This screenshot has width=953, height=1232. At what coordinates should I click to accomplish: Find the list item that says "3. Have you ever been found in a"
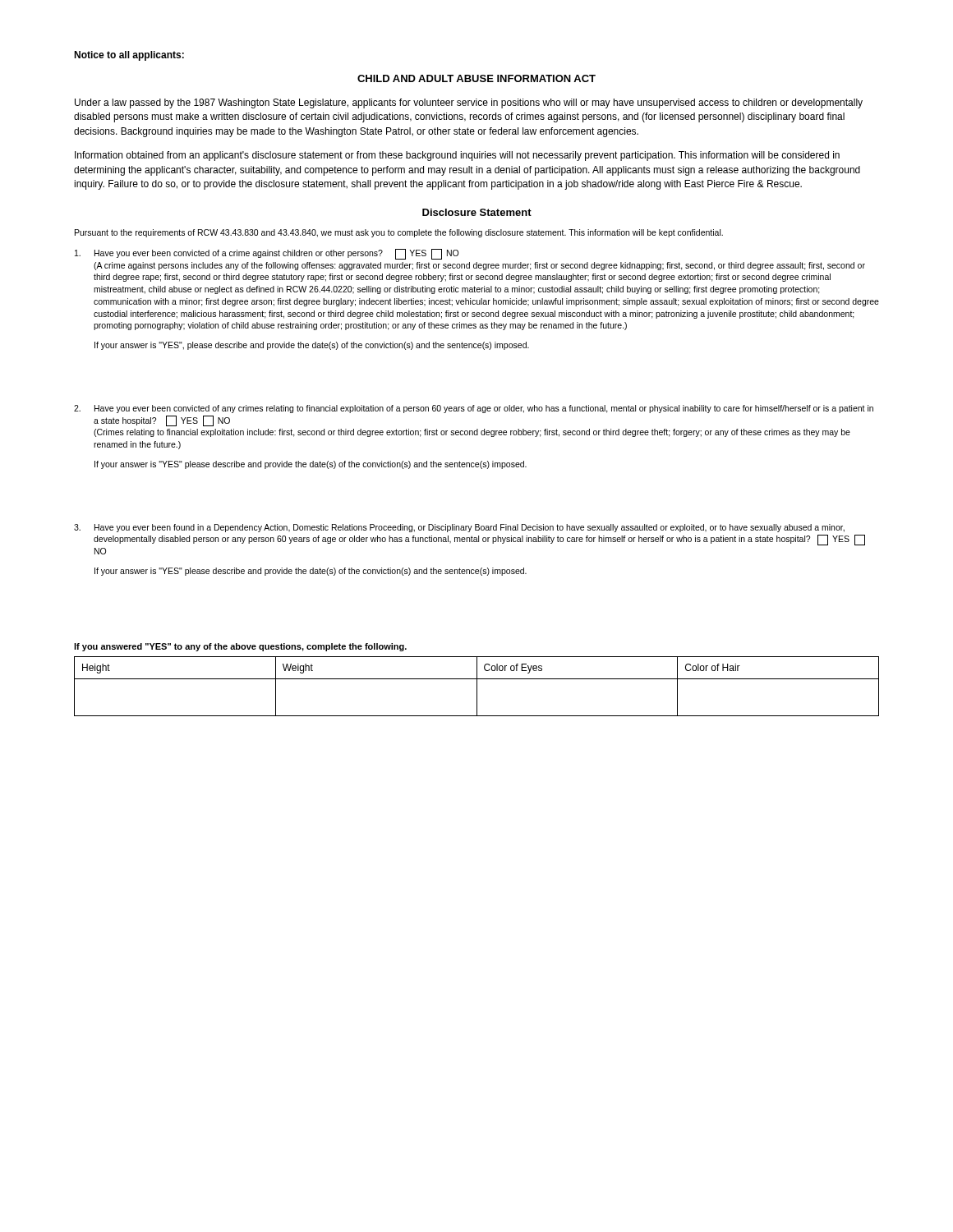[x=476, y=539]
